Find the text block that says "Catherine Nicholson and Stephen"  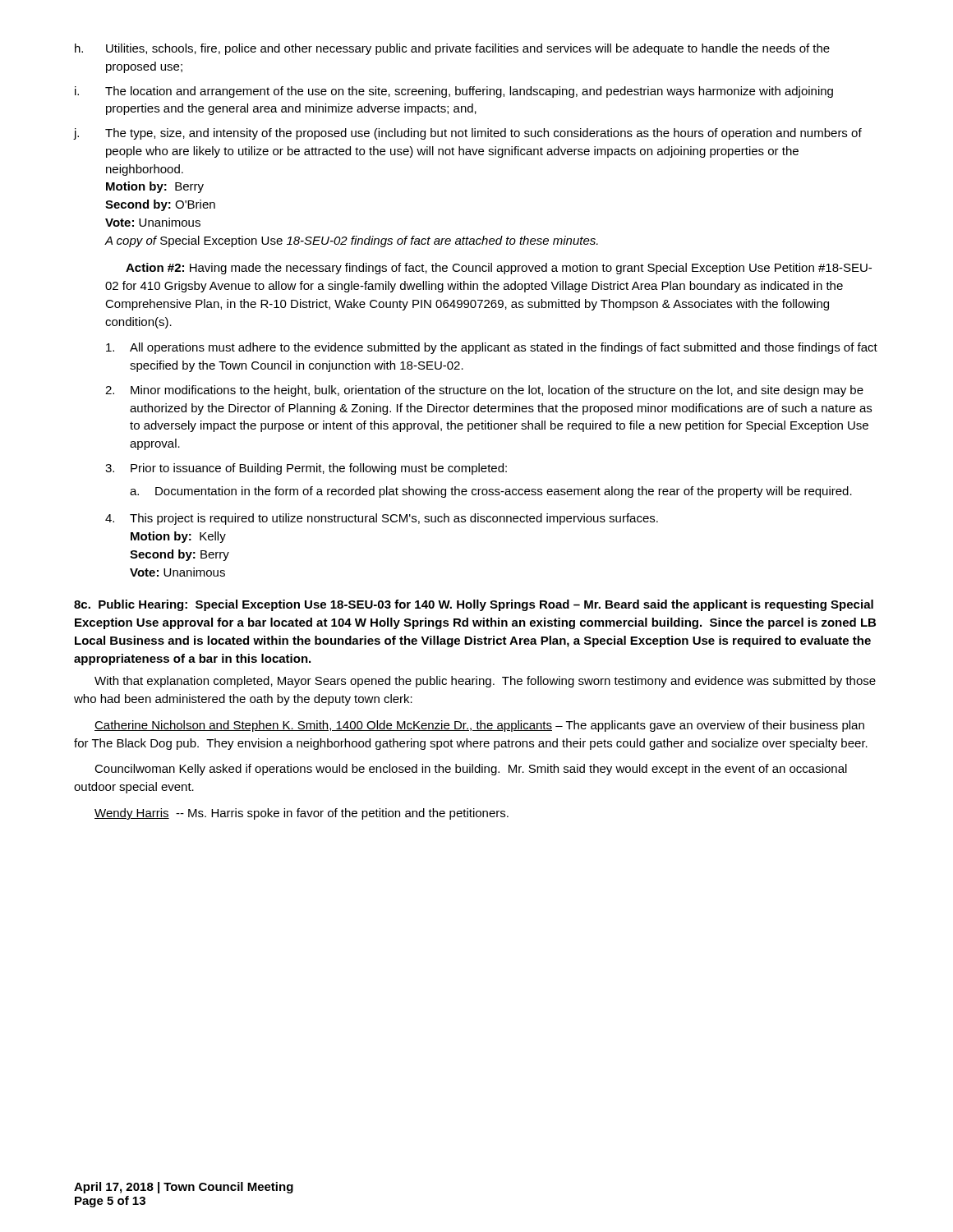tap(471, 734)
